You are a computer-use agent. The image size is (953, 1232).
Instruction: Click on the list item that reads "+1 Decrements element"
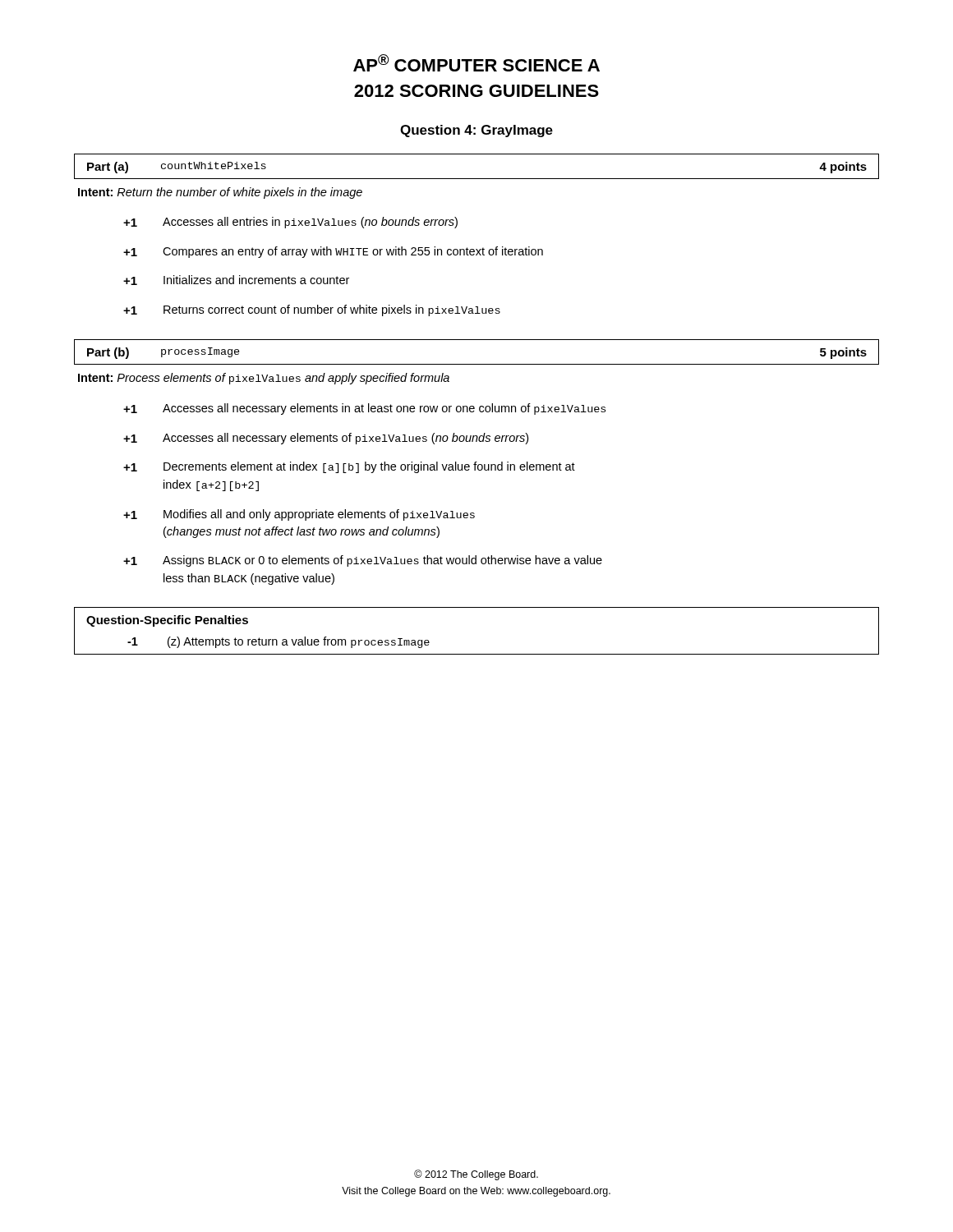(x=501, y=476)
